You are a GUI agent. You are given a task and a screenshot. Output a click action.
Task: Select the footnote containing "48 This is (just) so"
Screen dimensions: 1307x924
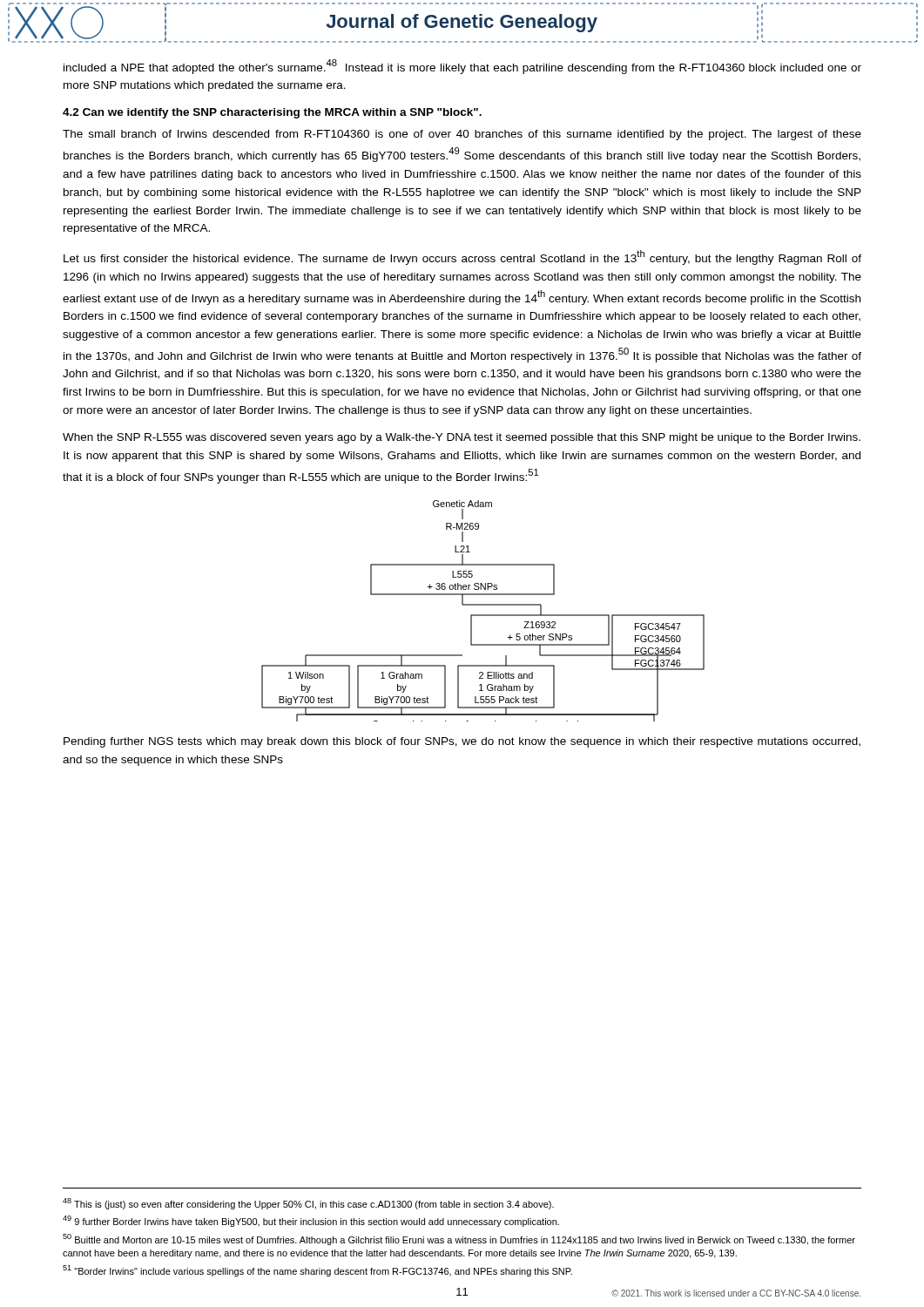pyautogui.click(x=462, y=1237)
